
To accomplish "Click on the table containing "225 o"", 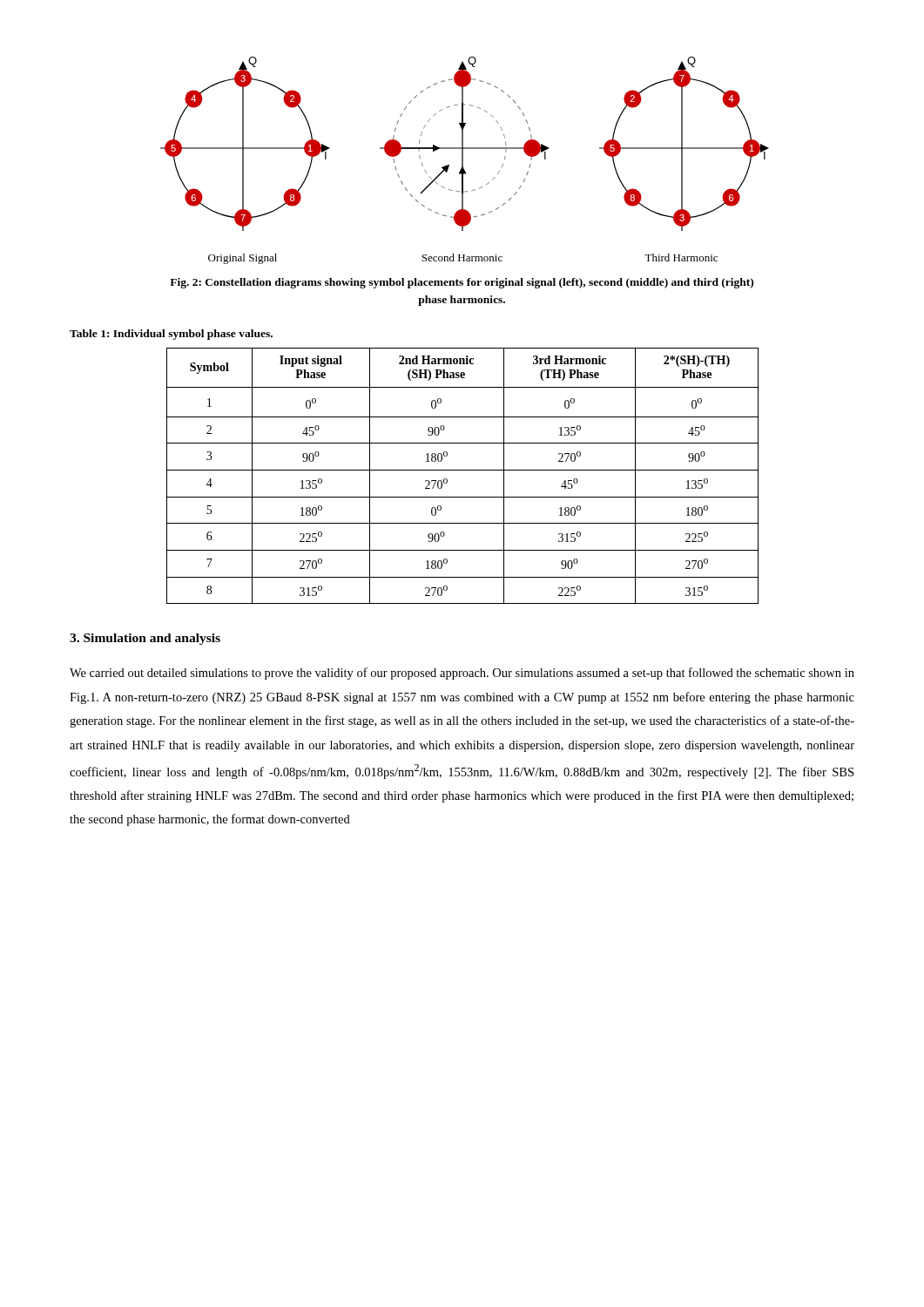I will (x=462, y=476).
